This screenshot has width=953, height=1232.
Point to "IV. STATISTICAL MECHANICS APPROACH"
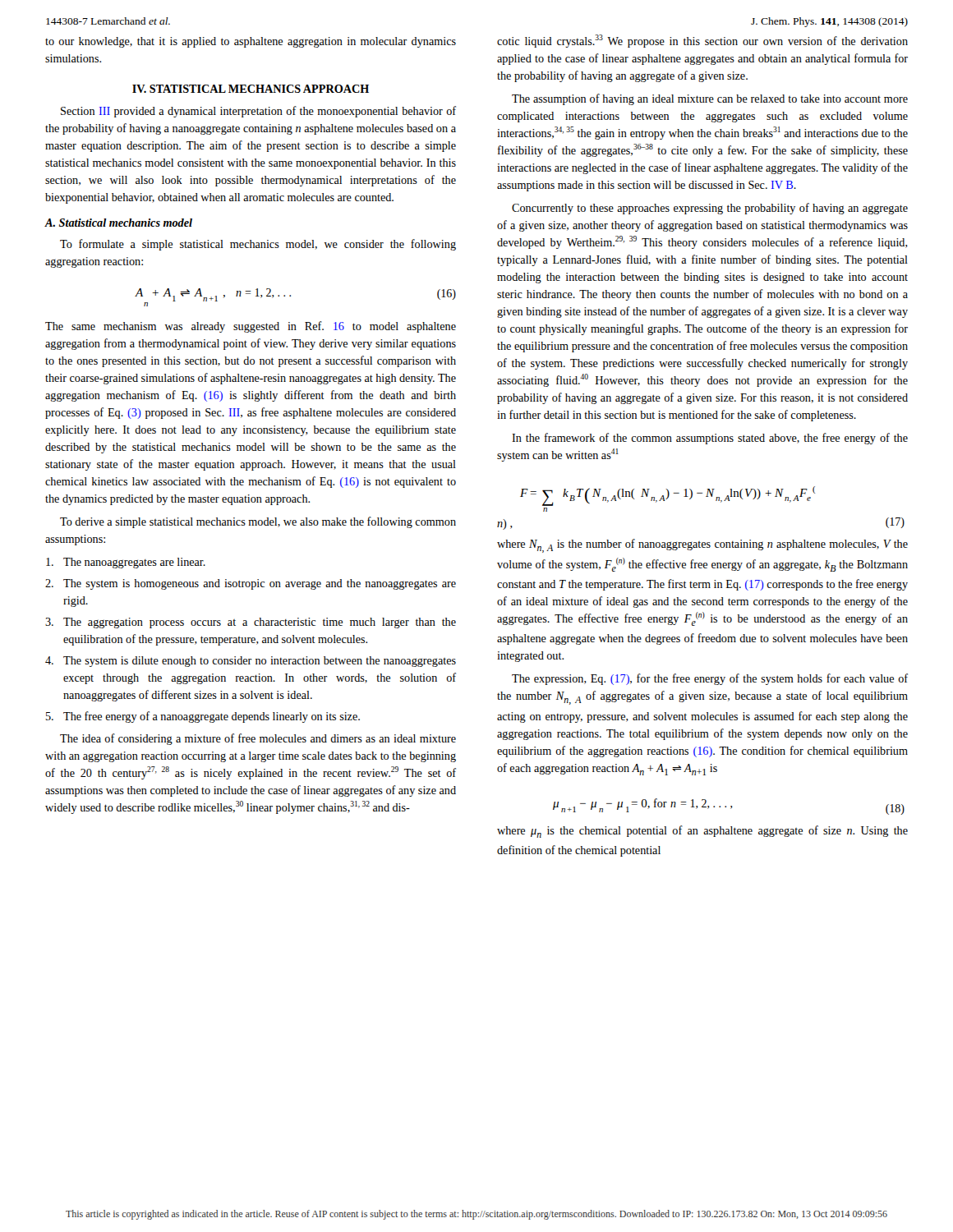(251, 89)
